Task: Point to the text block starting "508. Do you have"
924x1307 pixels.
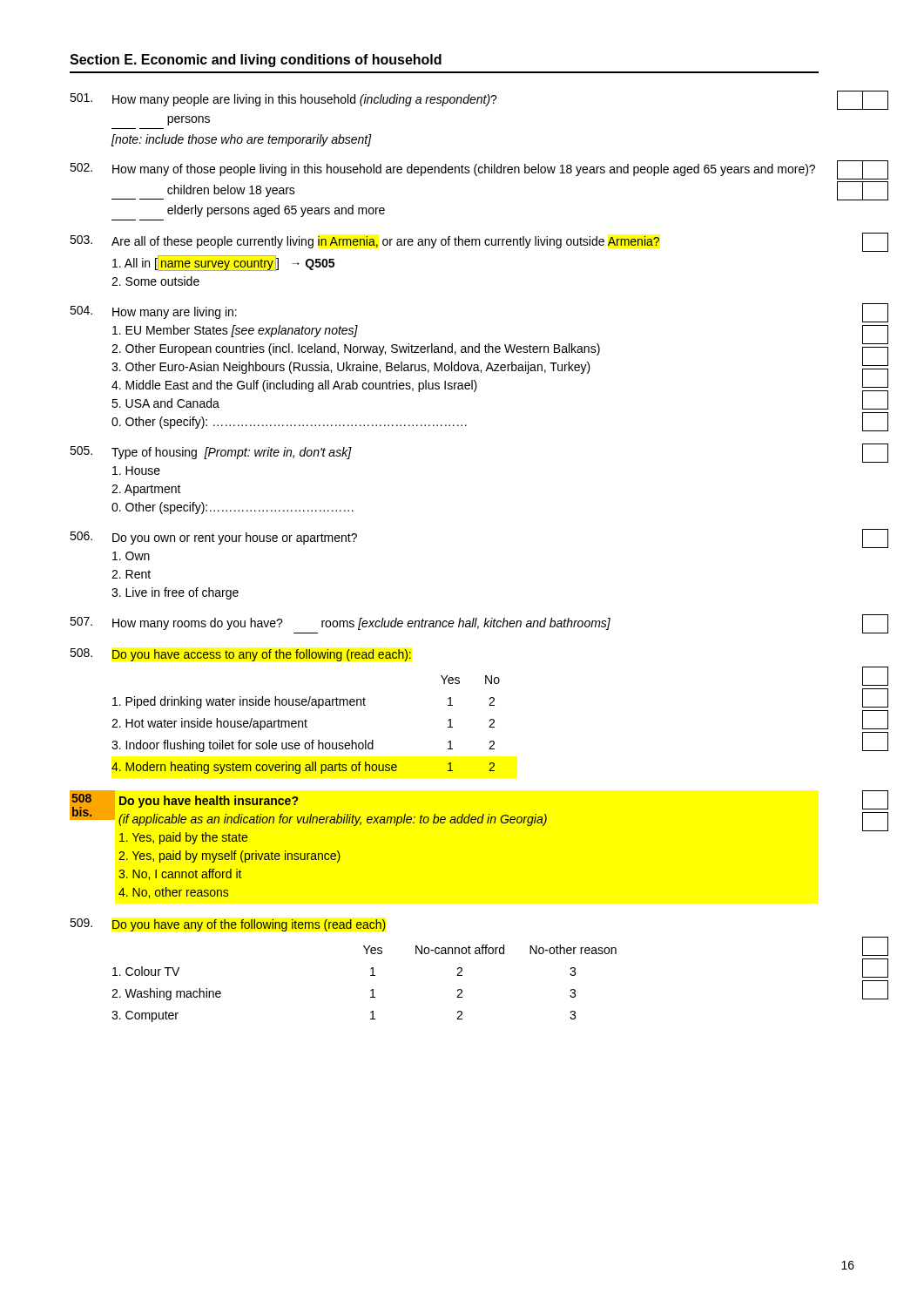Action: pos(444,712)
